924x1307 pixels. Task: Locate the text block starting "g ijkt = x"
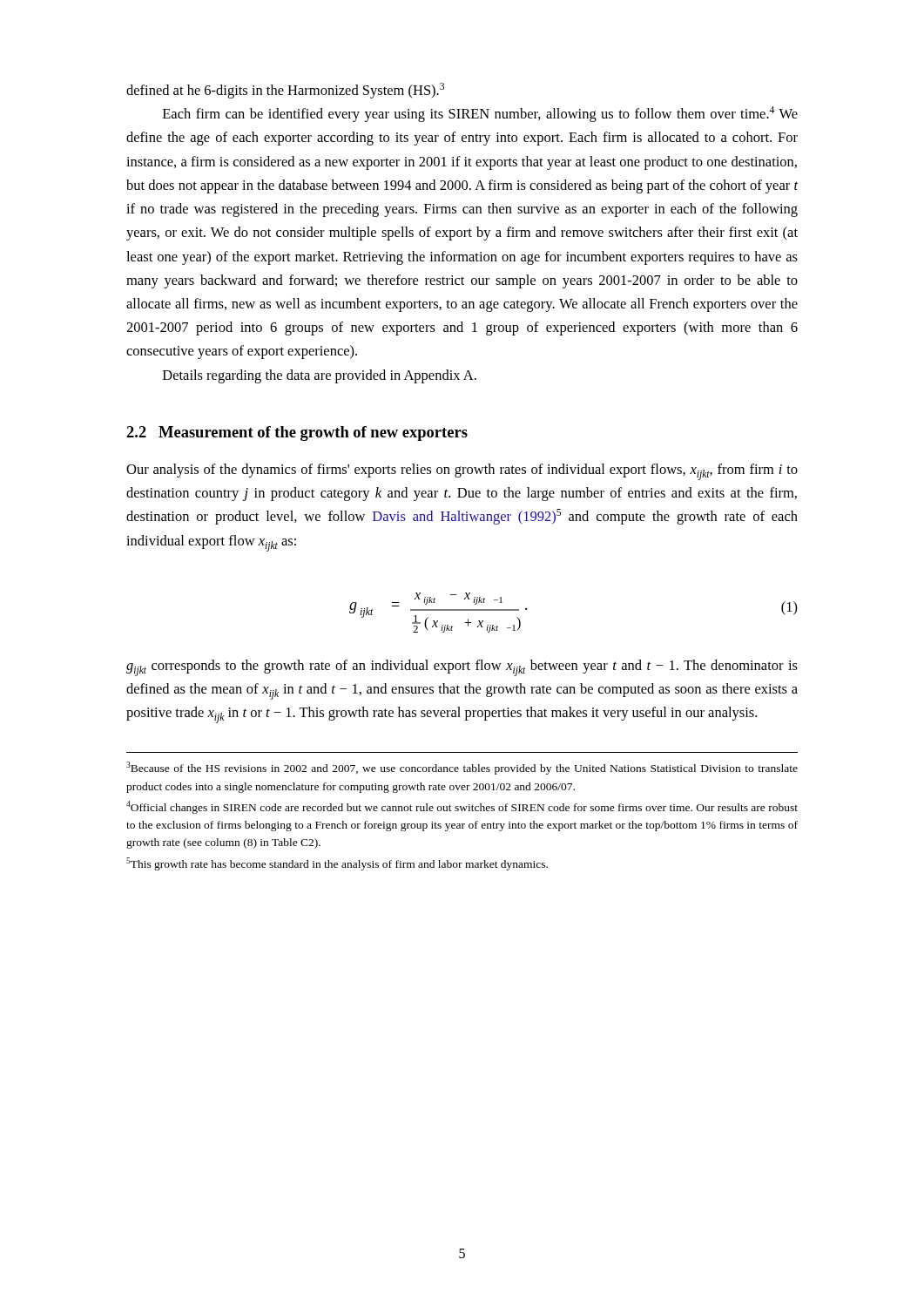(x=547, y=607)
